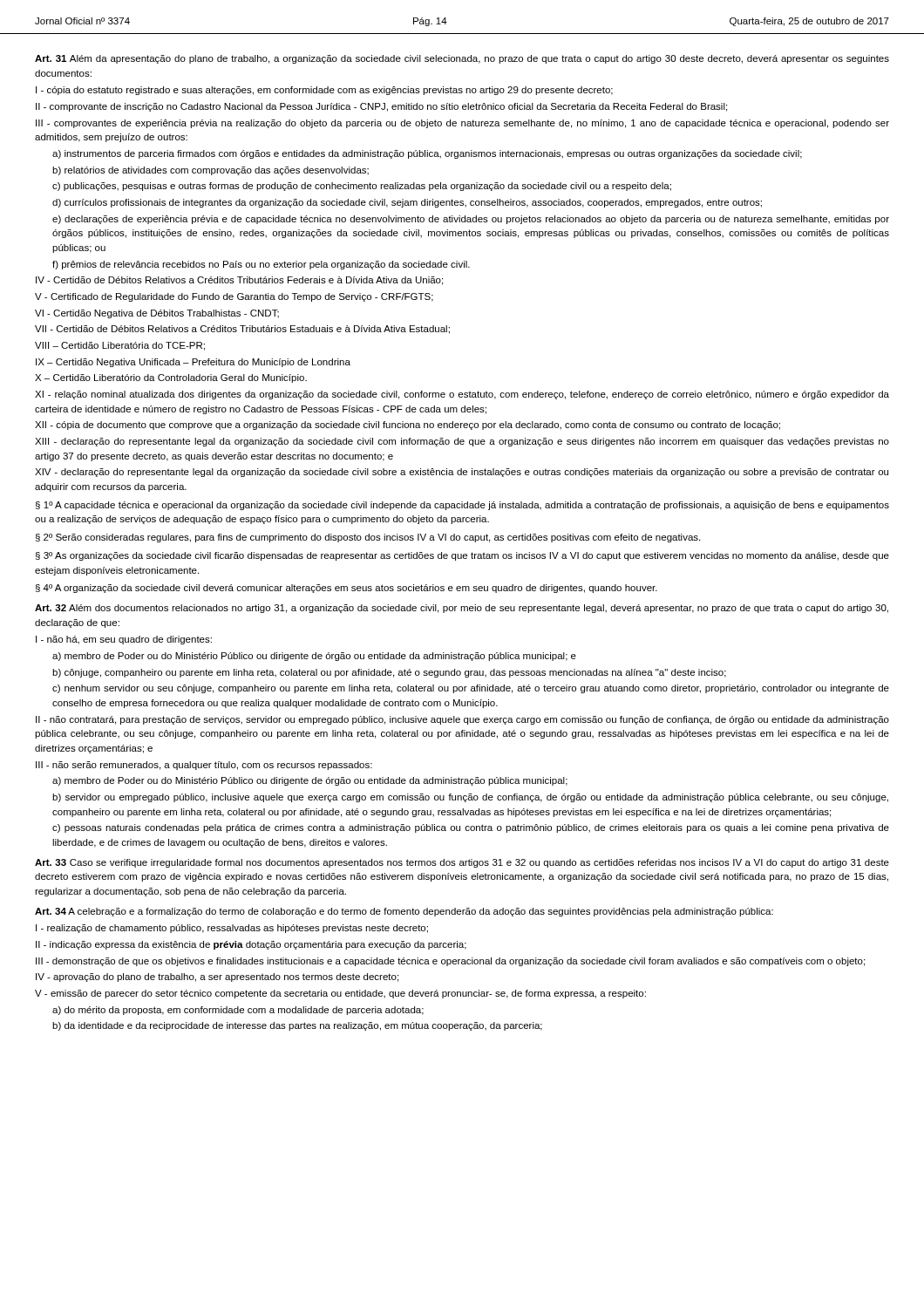
Task: Select the text starting "b) relatórios de atividades com comprovação das"
Action: click(x=211, y=170)
